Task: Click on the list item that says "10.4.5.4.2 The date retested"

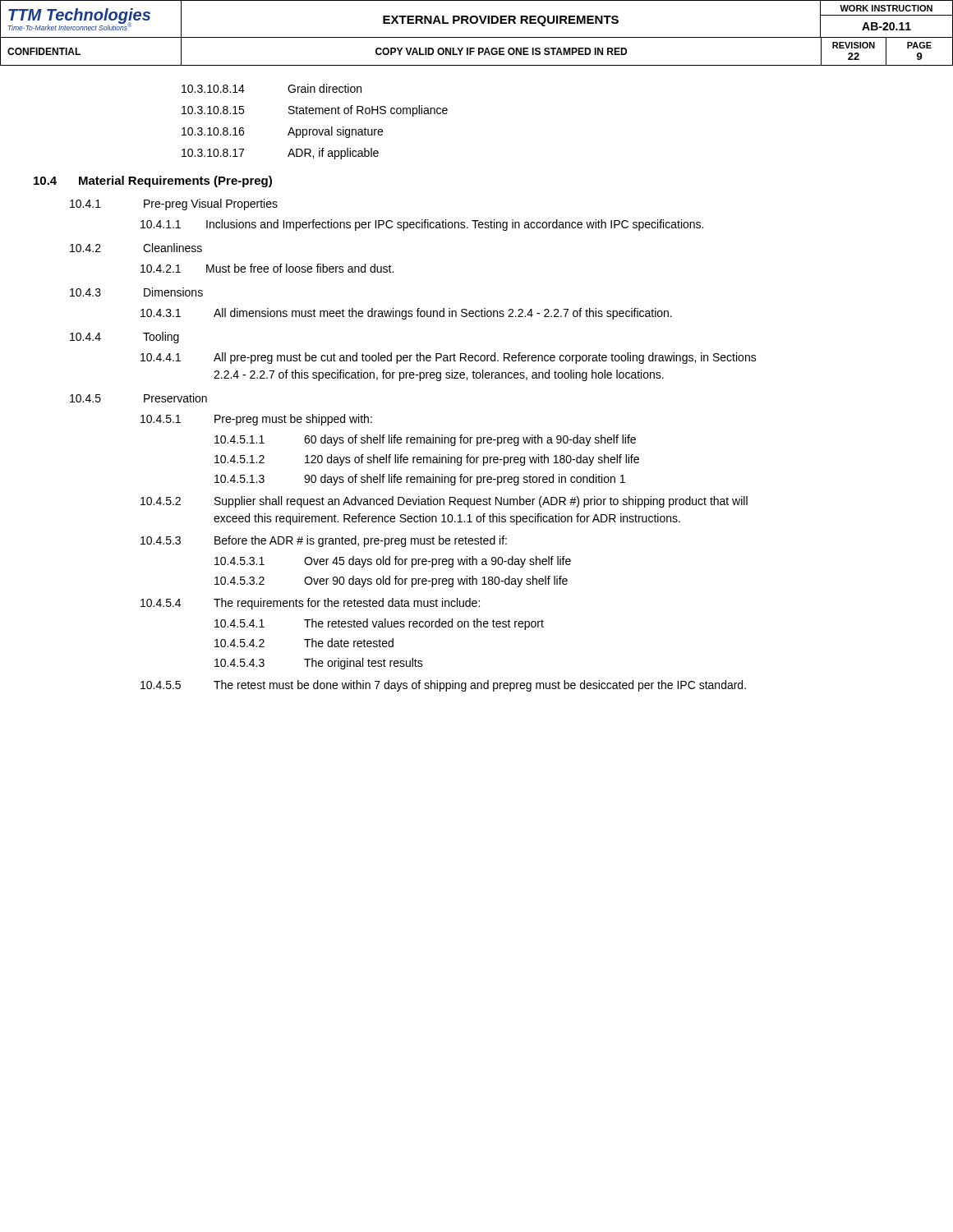Action: tap(304, 643)
